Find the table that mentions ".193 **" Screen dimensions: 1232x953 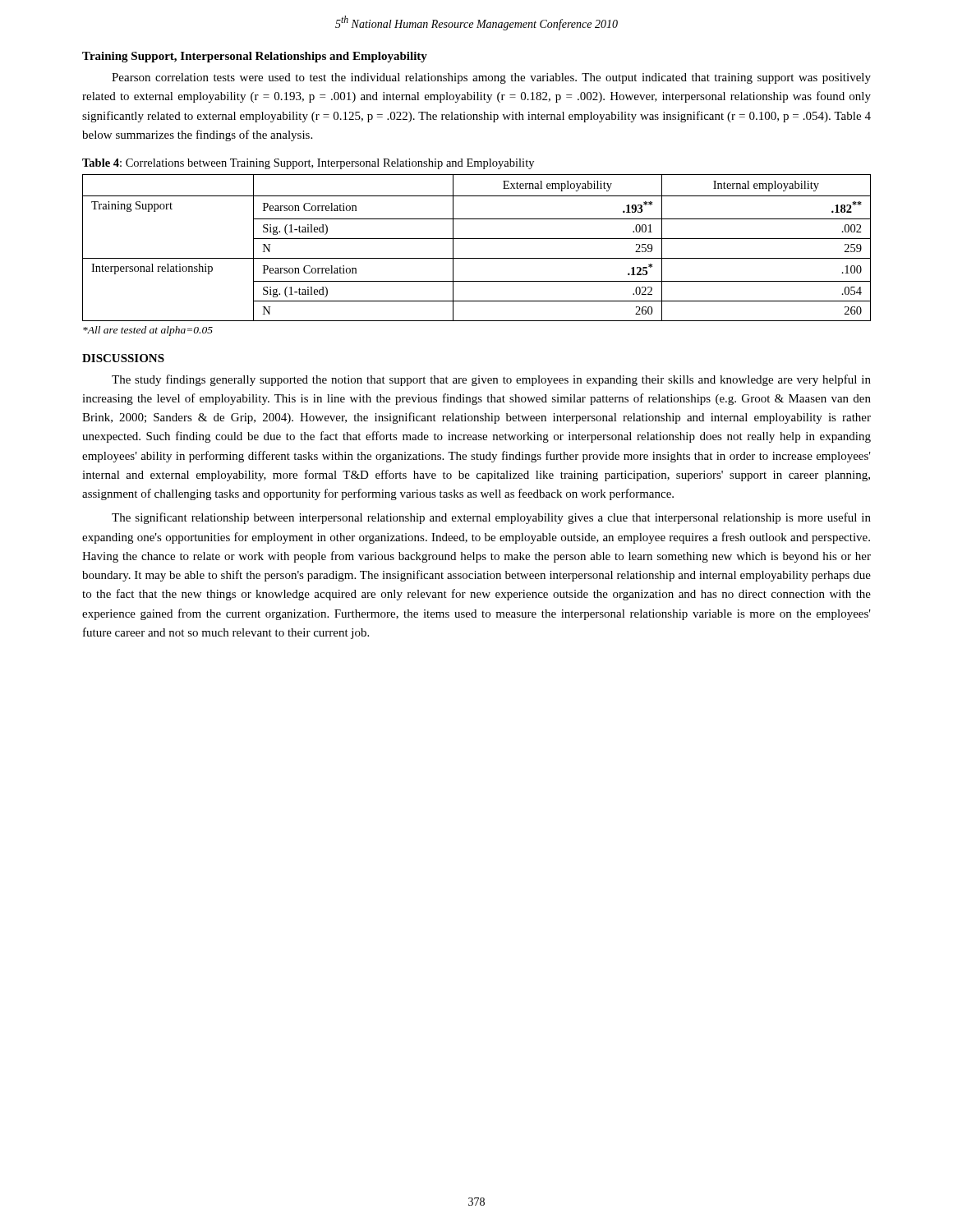[x=476, y=247]
